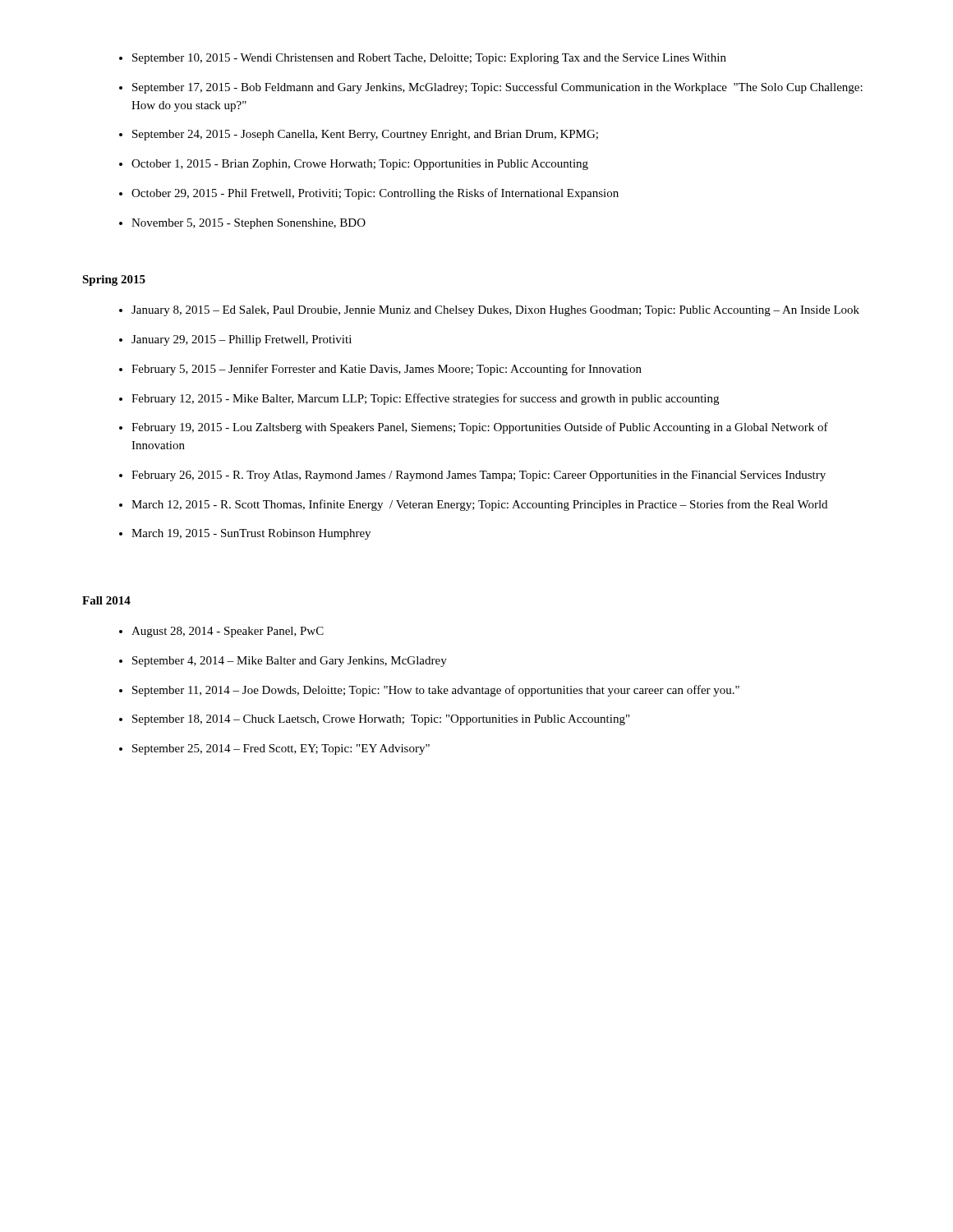Find the block on this page that starts "September 24, 2015 -"
The height and width of the screenshot is (1232, 953).
coord(365,134)
